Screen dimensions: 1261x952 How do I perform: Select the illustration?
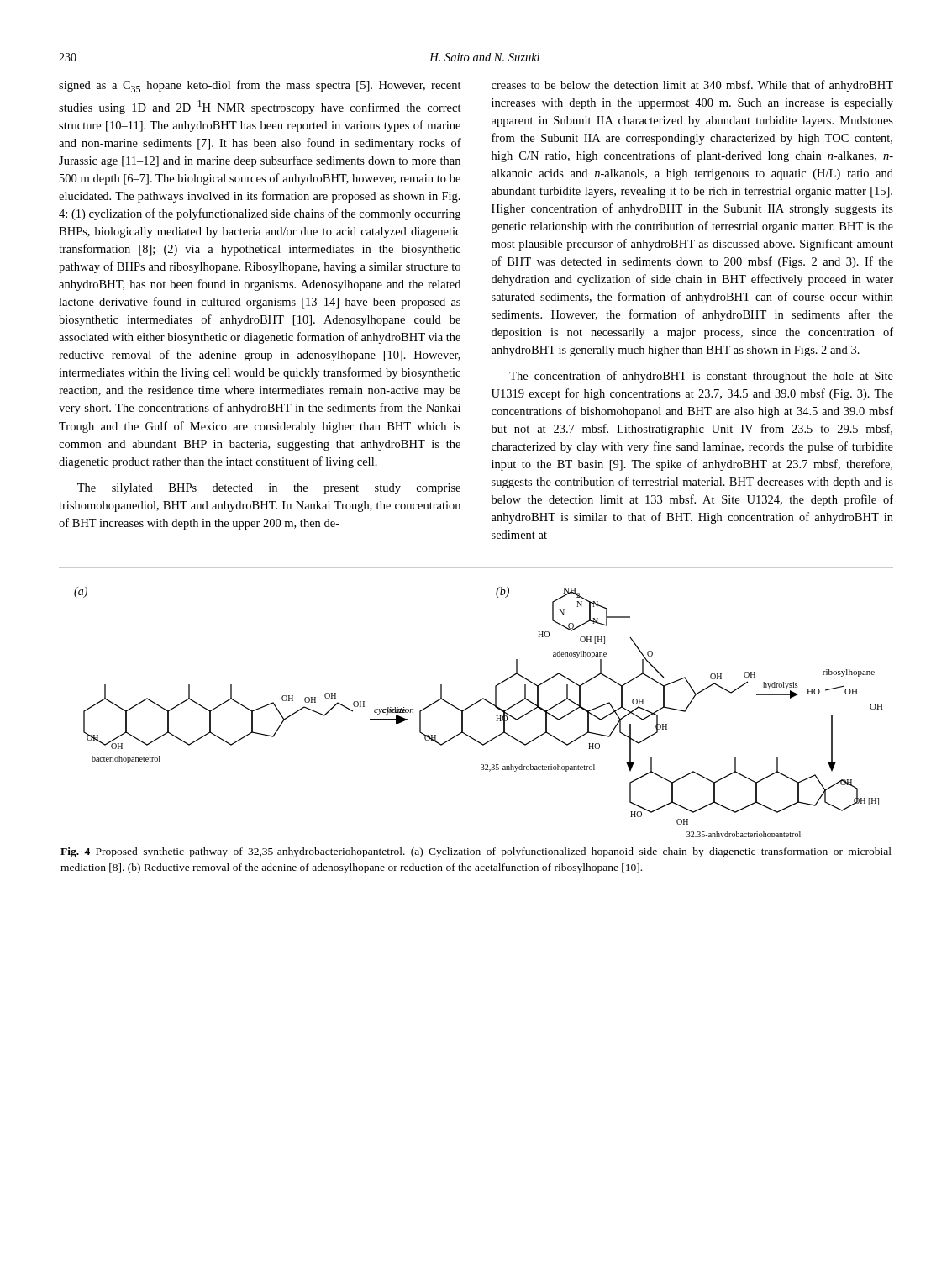[476, 703]
